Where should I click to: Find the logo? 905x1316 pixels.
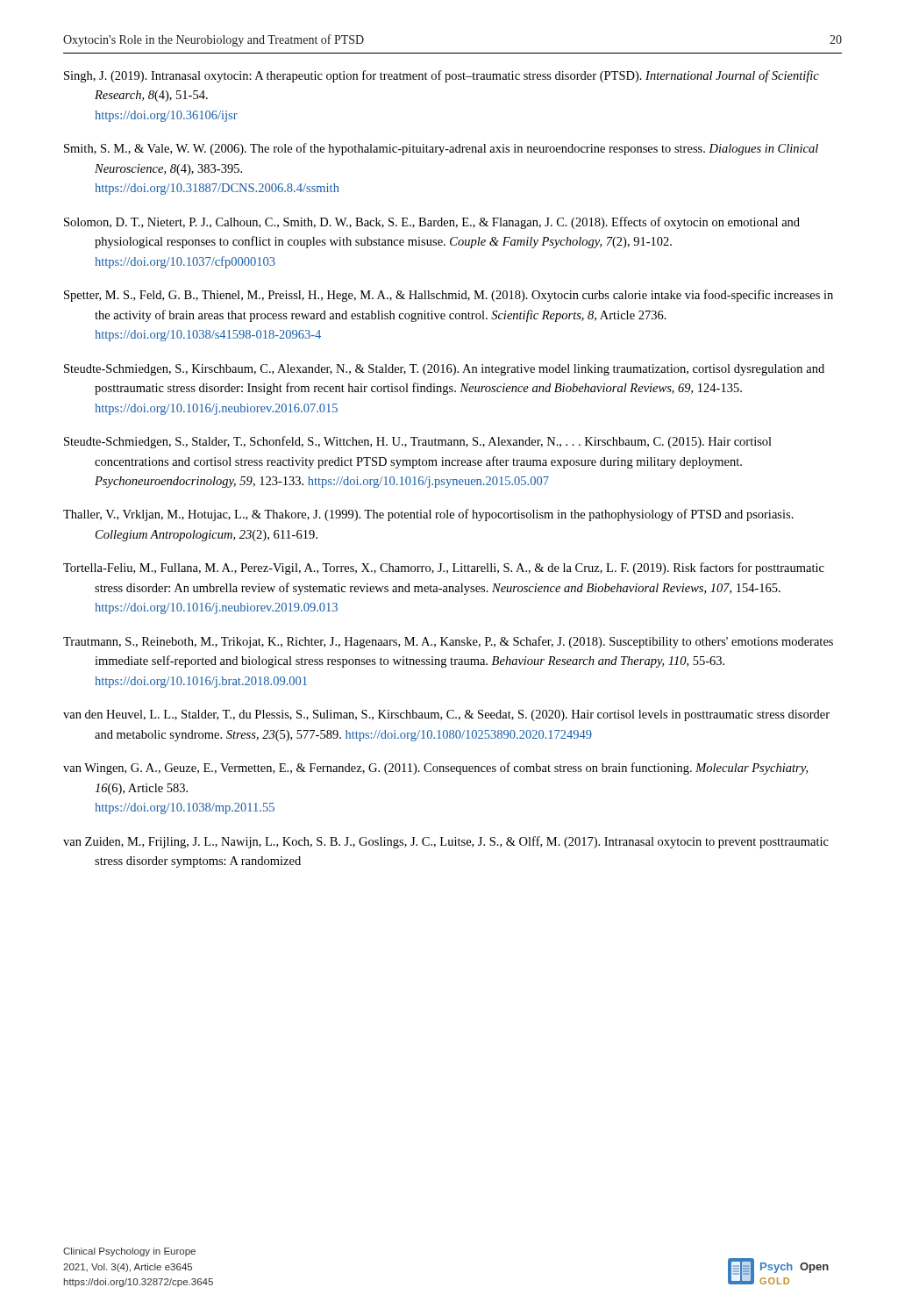[x=785, y=1271]
